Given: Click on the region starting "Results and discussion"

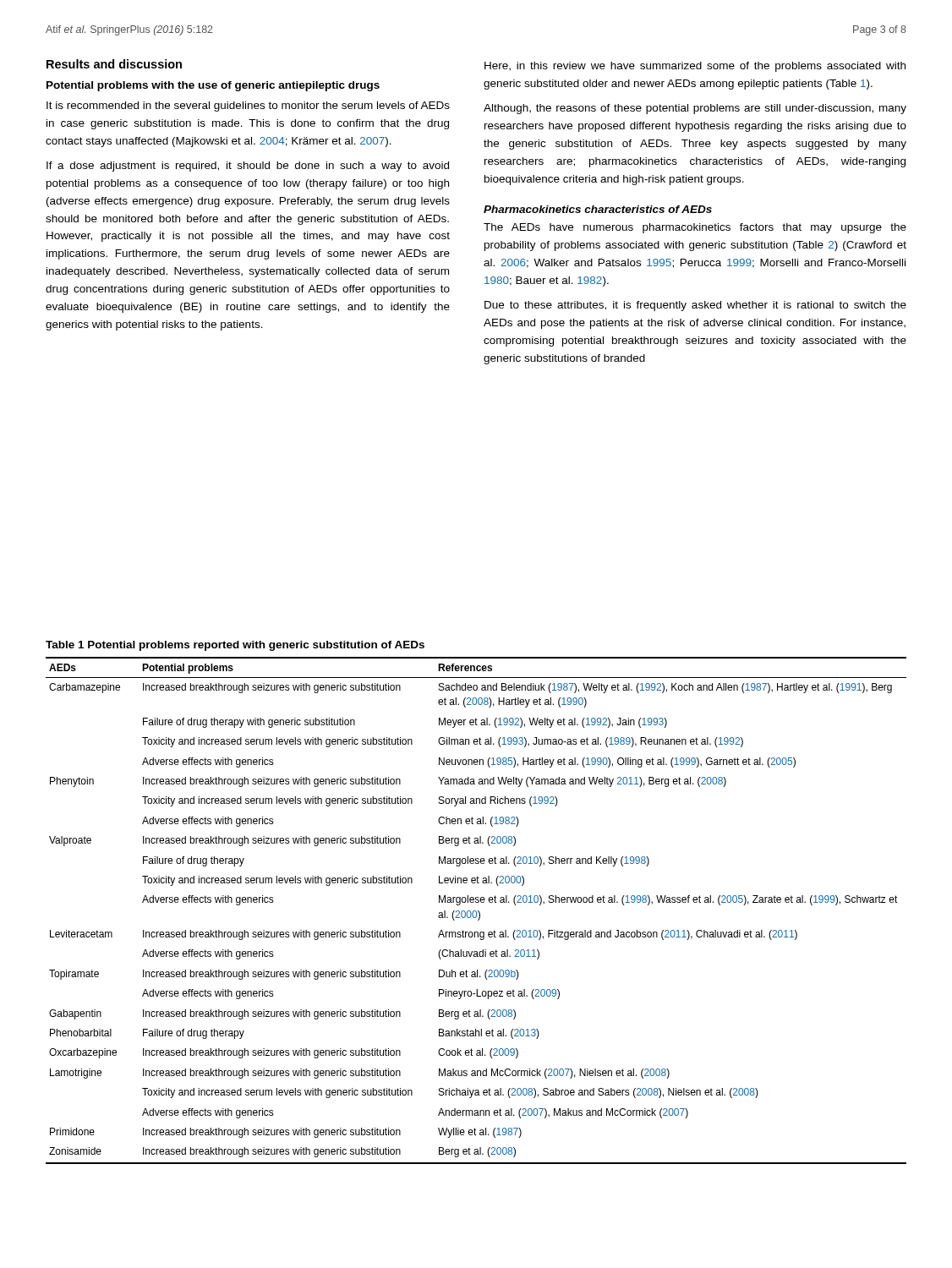Looking at the screenshot, I should [114, 64].
